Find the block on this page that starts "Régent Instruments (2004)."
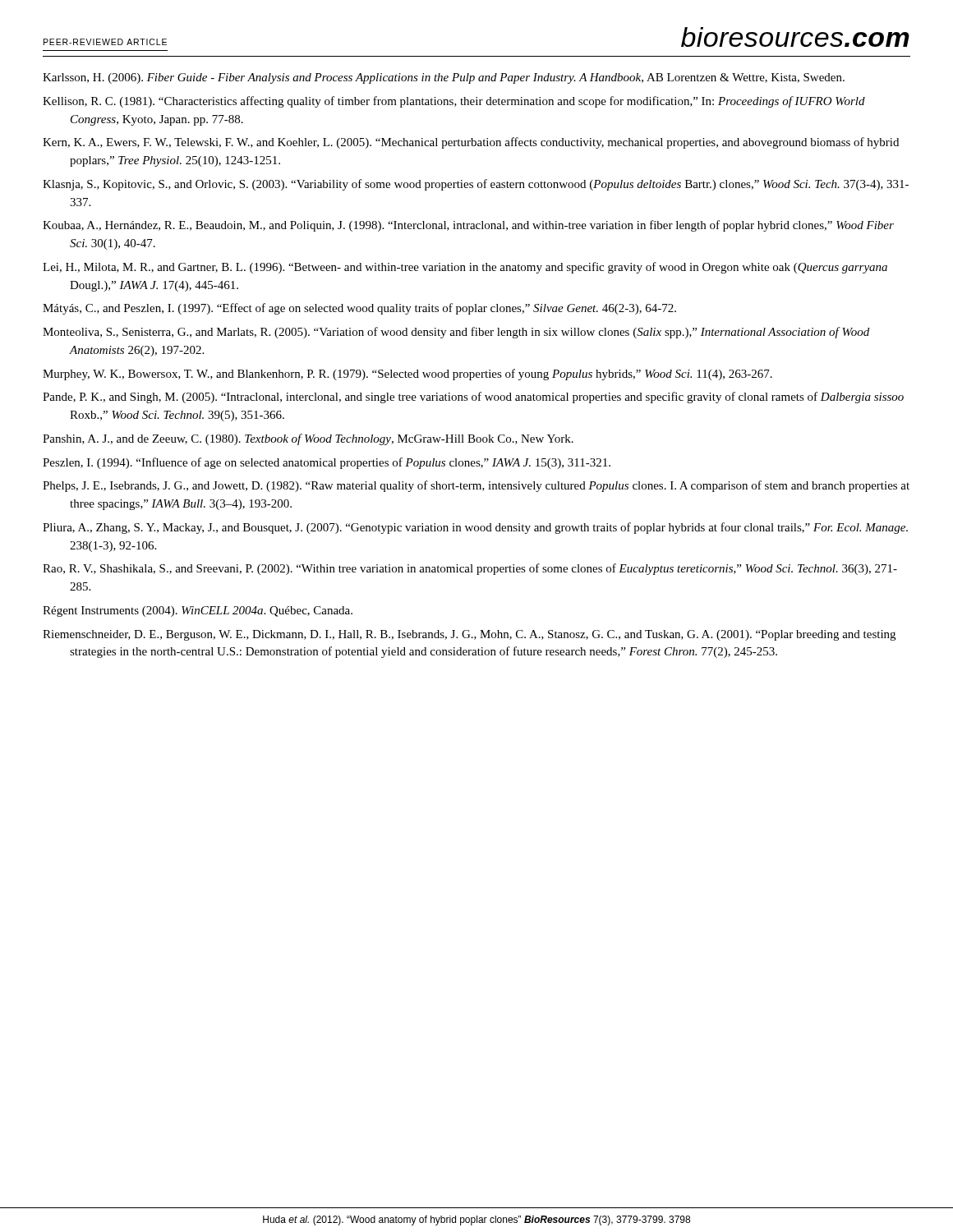This screenshot has height=1232, width=953. 198,610
